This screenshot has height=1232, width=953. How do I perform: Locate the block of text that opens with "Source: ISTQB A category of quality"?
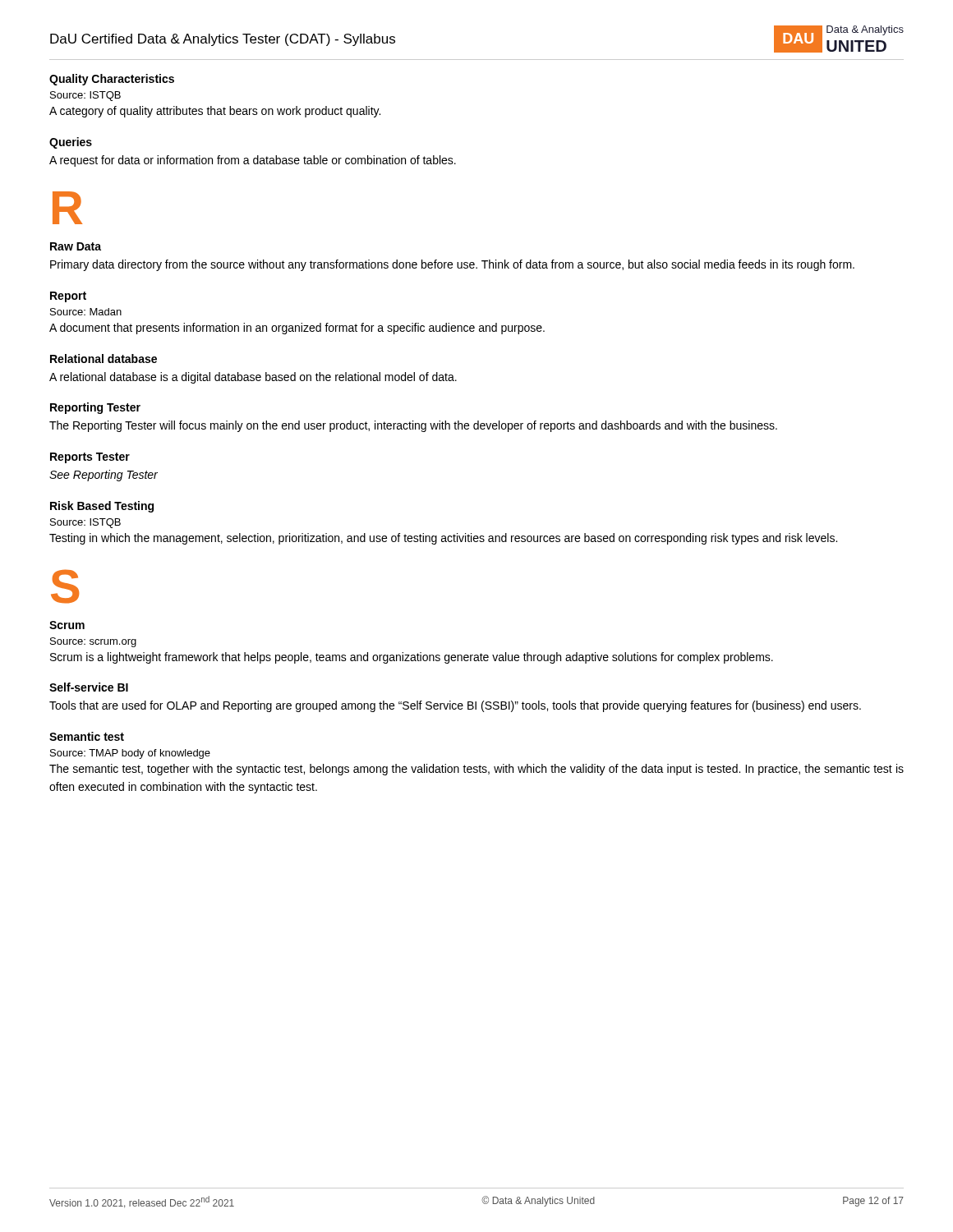85,96
